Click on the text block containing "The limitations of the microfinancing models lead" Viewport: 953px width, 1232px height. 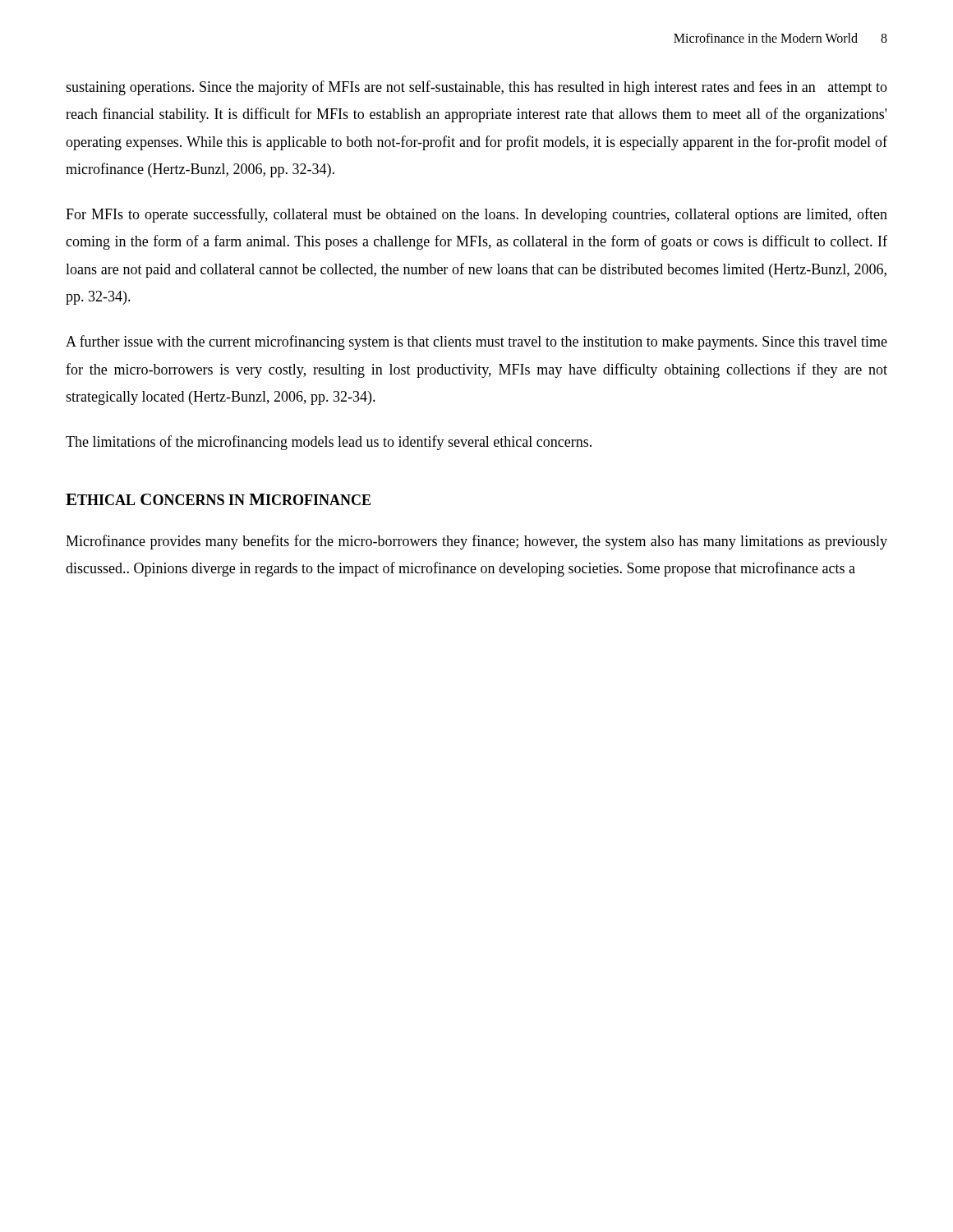(x=329, y=442)
